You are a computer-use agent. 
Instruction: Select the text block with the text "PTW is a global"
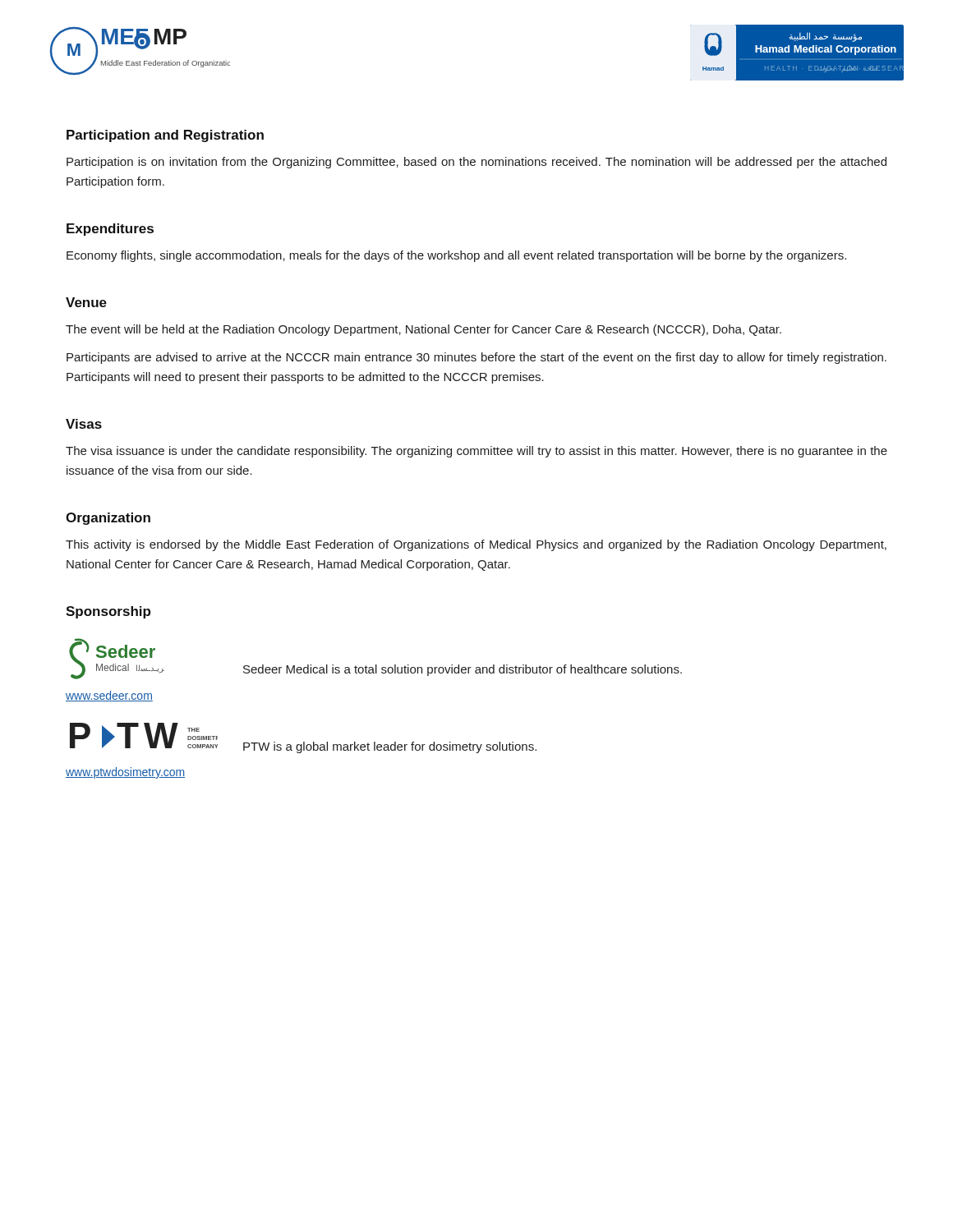[390, 746]
